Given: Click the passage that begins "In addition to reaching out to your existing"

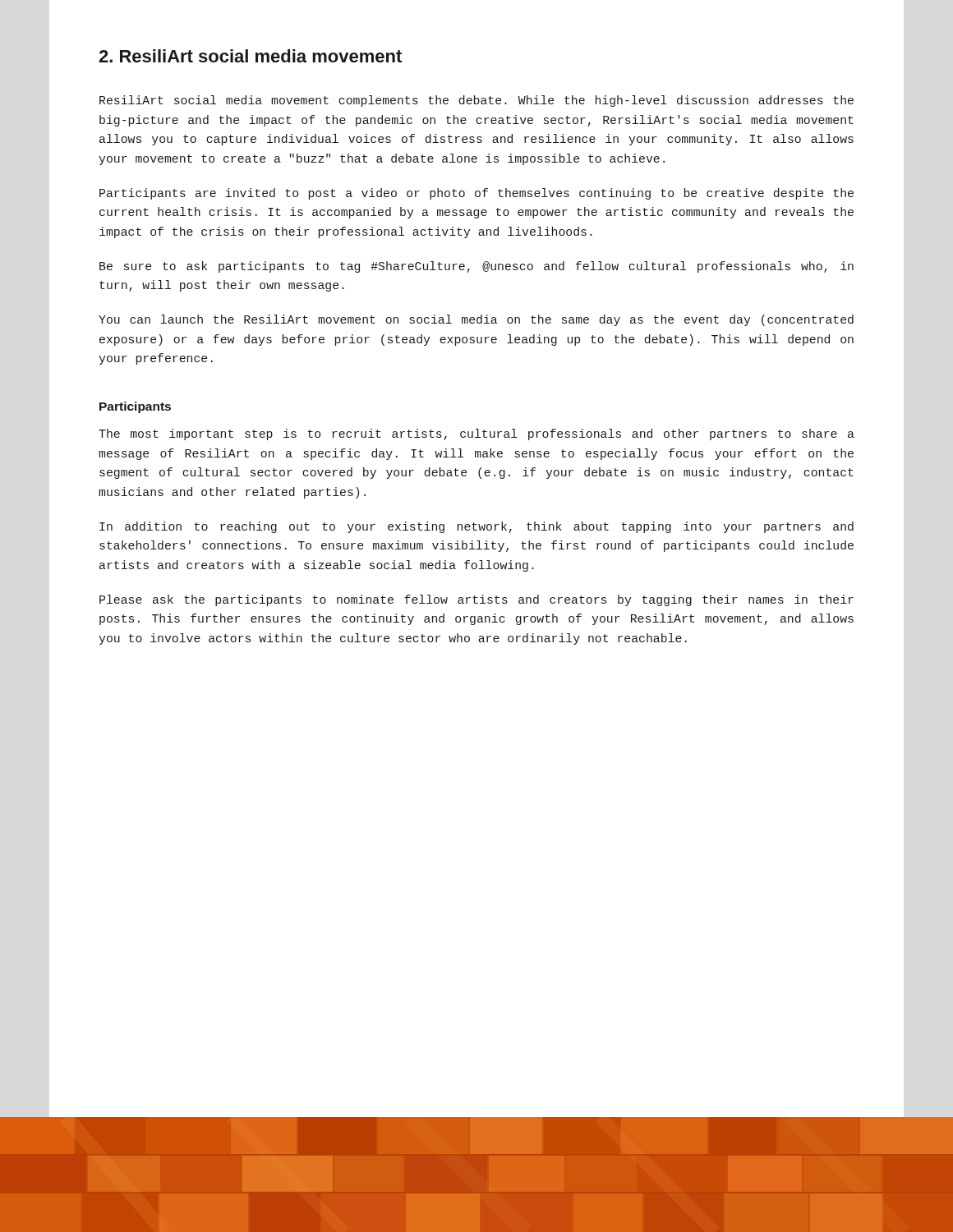Looking at the screenshot, I should (476, 547).
